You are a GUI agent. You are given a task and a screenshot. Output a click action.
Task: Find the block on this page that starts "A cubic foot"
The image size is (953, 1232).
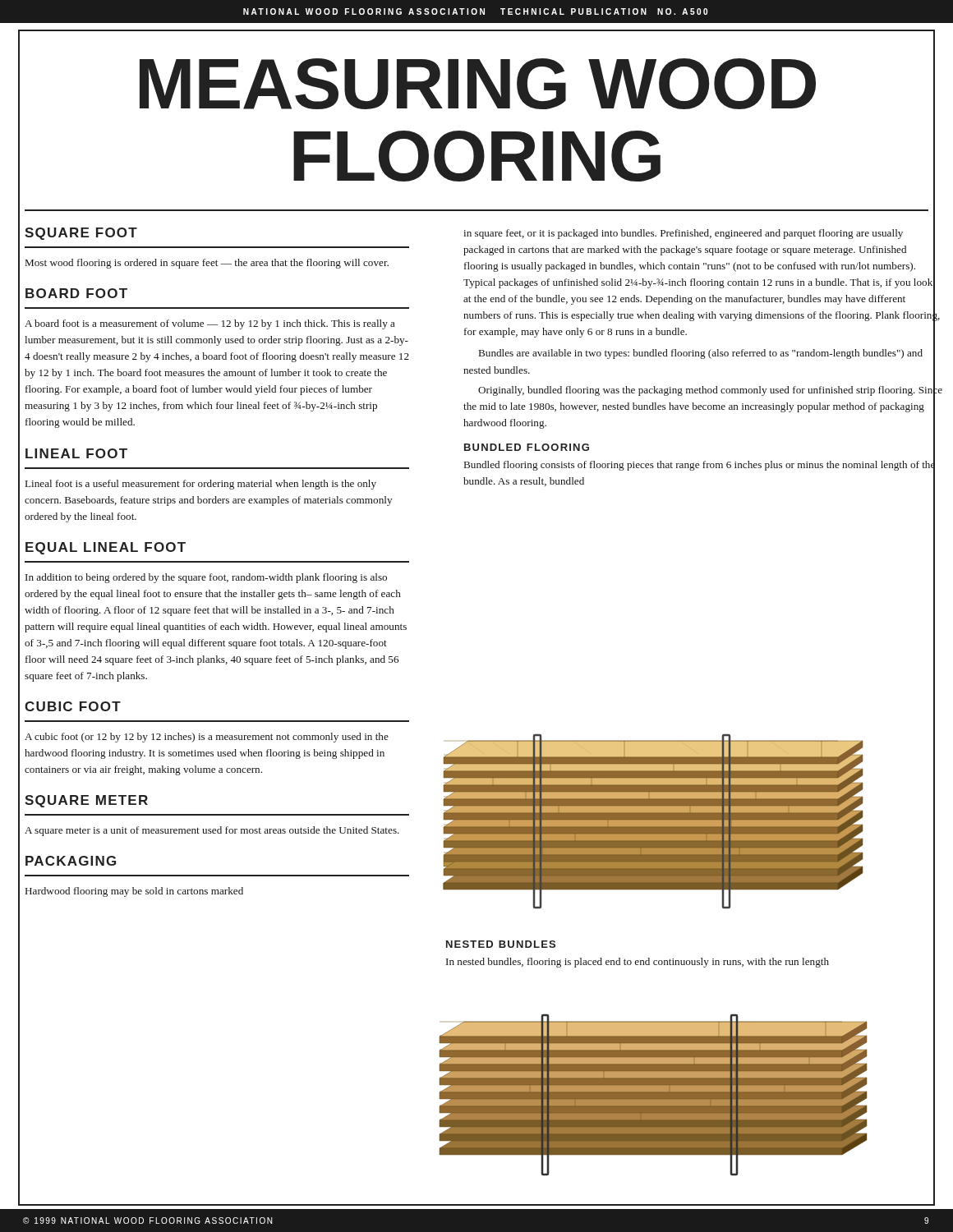pos(217,753)
